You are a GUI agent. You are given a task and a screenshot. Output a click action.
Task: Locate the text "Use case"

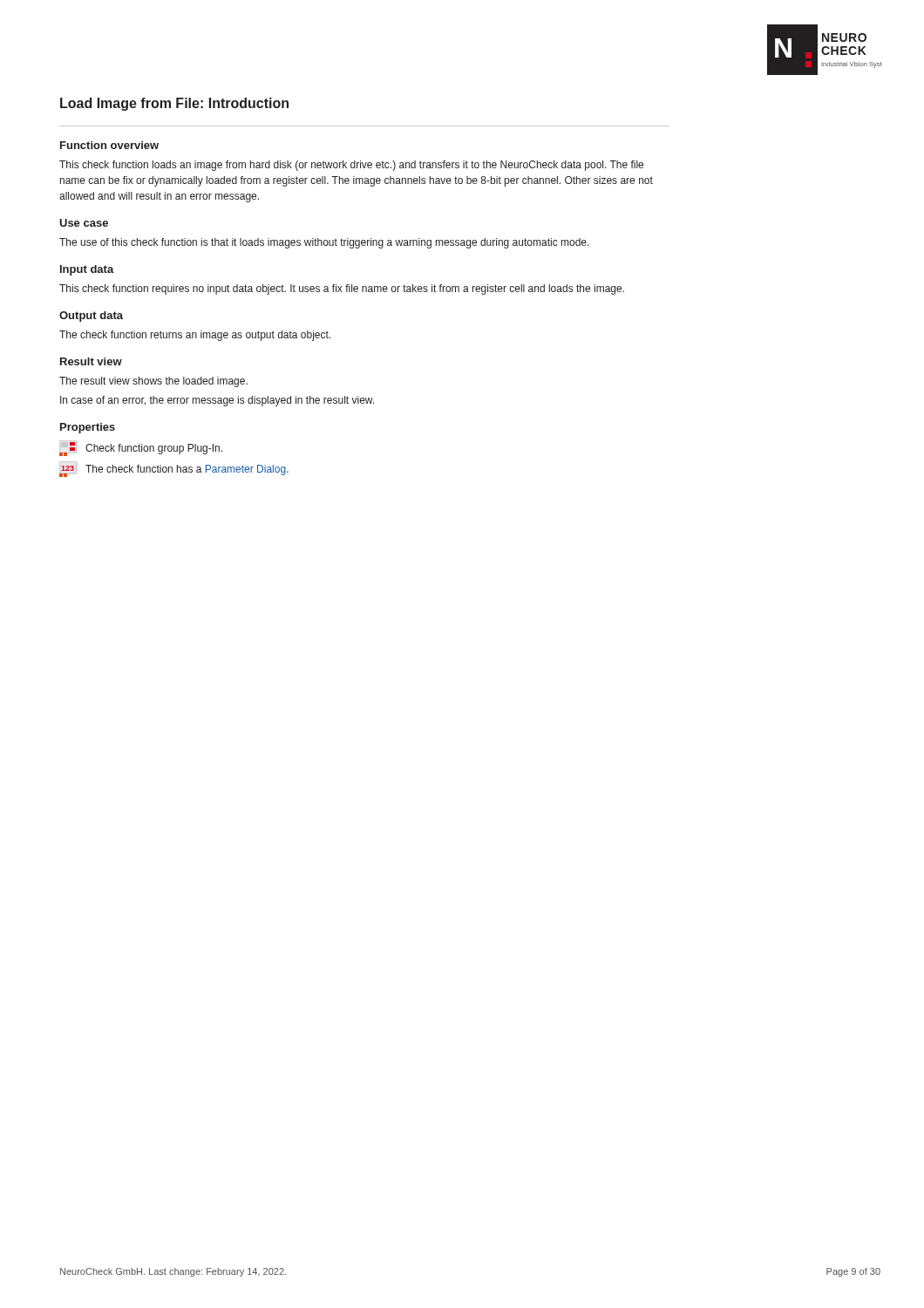pyautogui.click(x=84, y=223)
